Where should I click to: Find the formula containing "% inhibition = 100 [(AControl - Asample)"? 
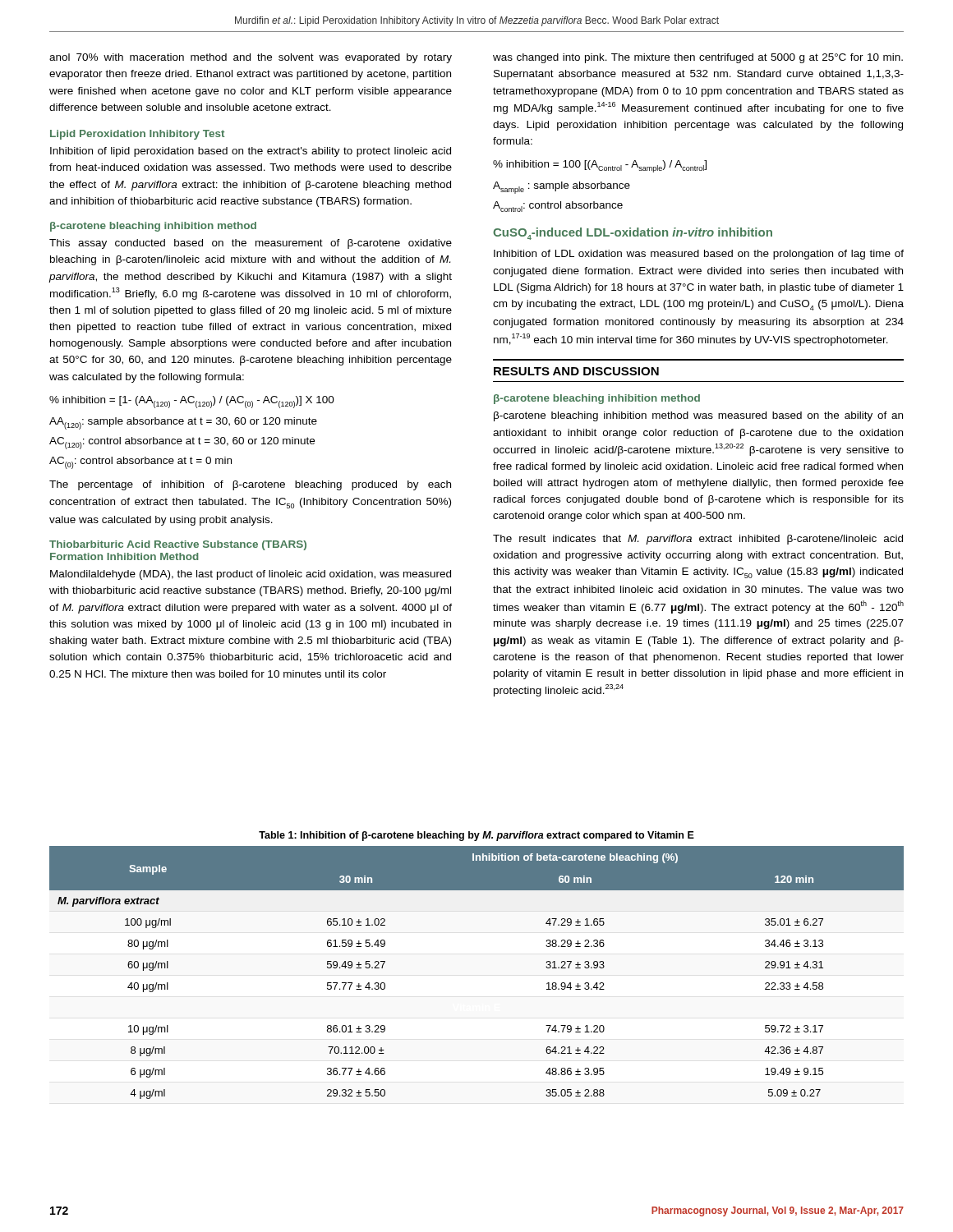point(600,165)
